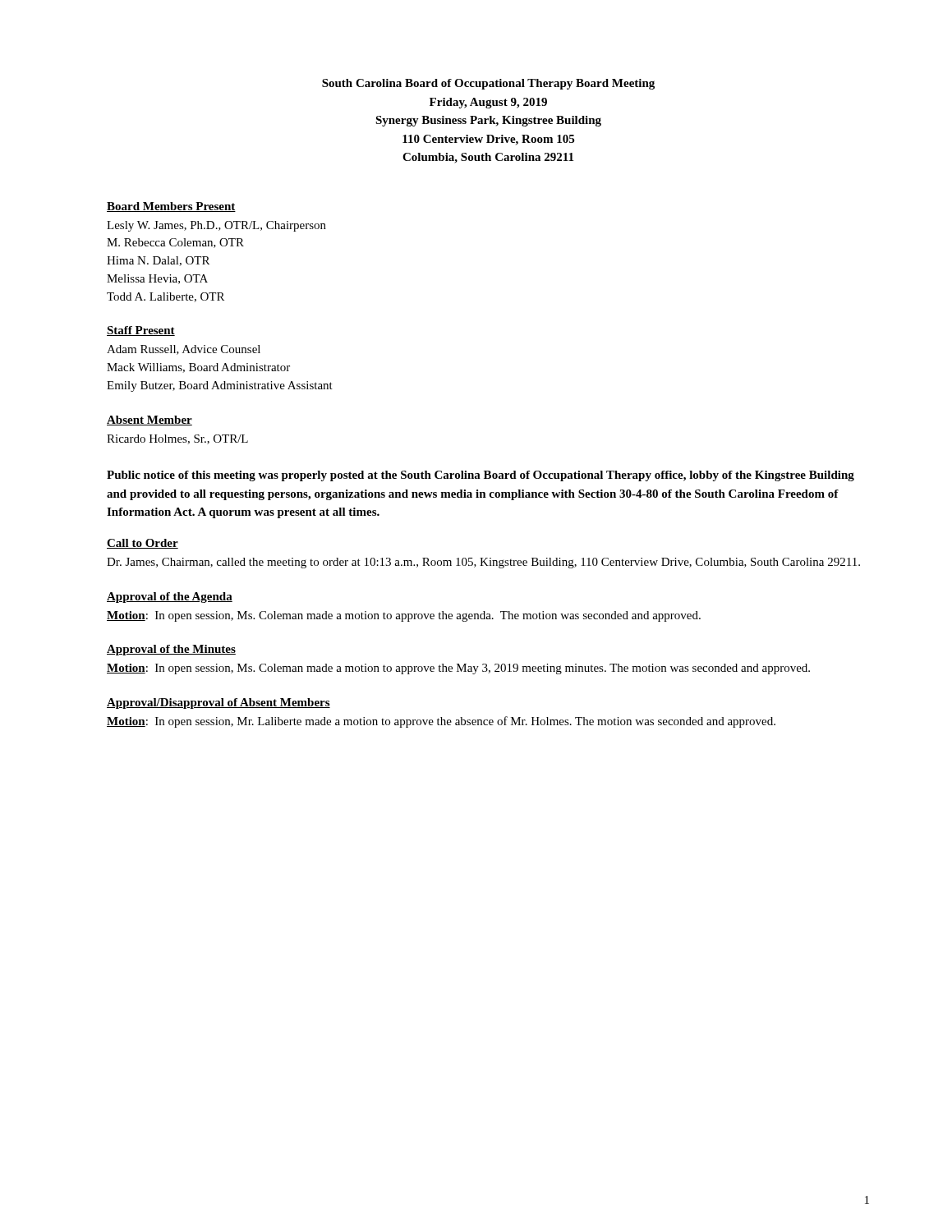Navigate to the passage starting "Staff Present"

(141, 330)
